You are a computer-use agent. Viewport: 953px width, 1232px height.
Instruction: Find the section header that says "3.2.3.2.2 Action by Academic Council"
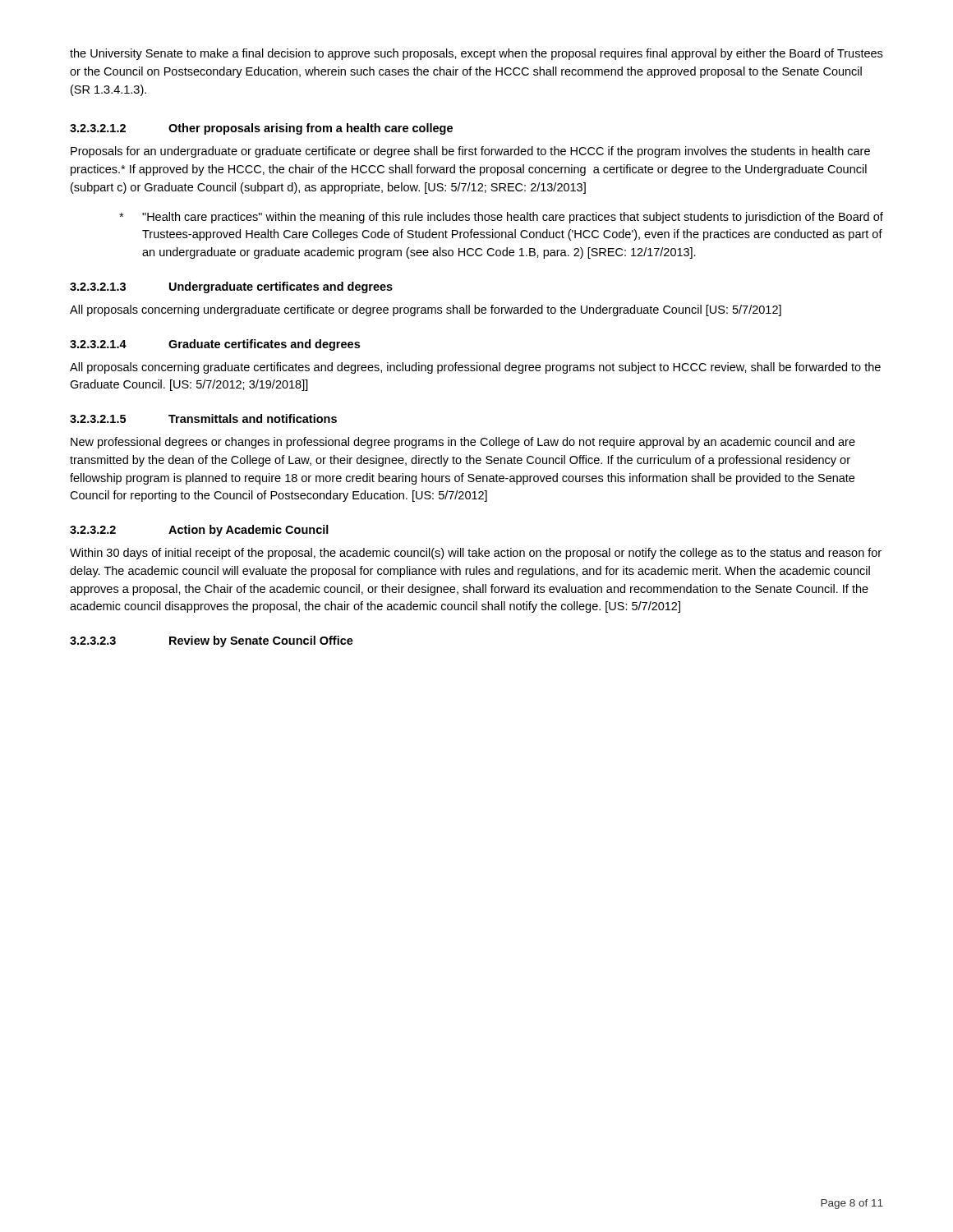tap(199, 530)
